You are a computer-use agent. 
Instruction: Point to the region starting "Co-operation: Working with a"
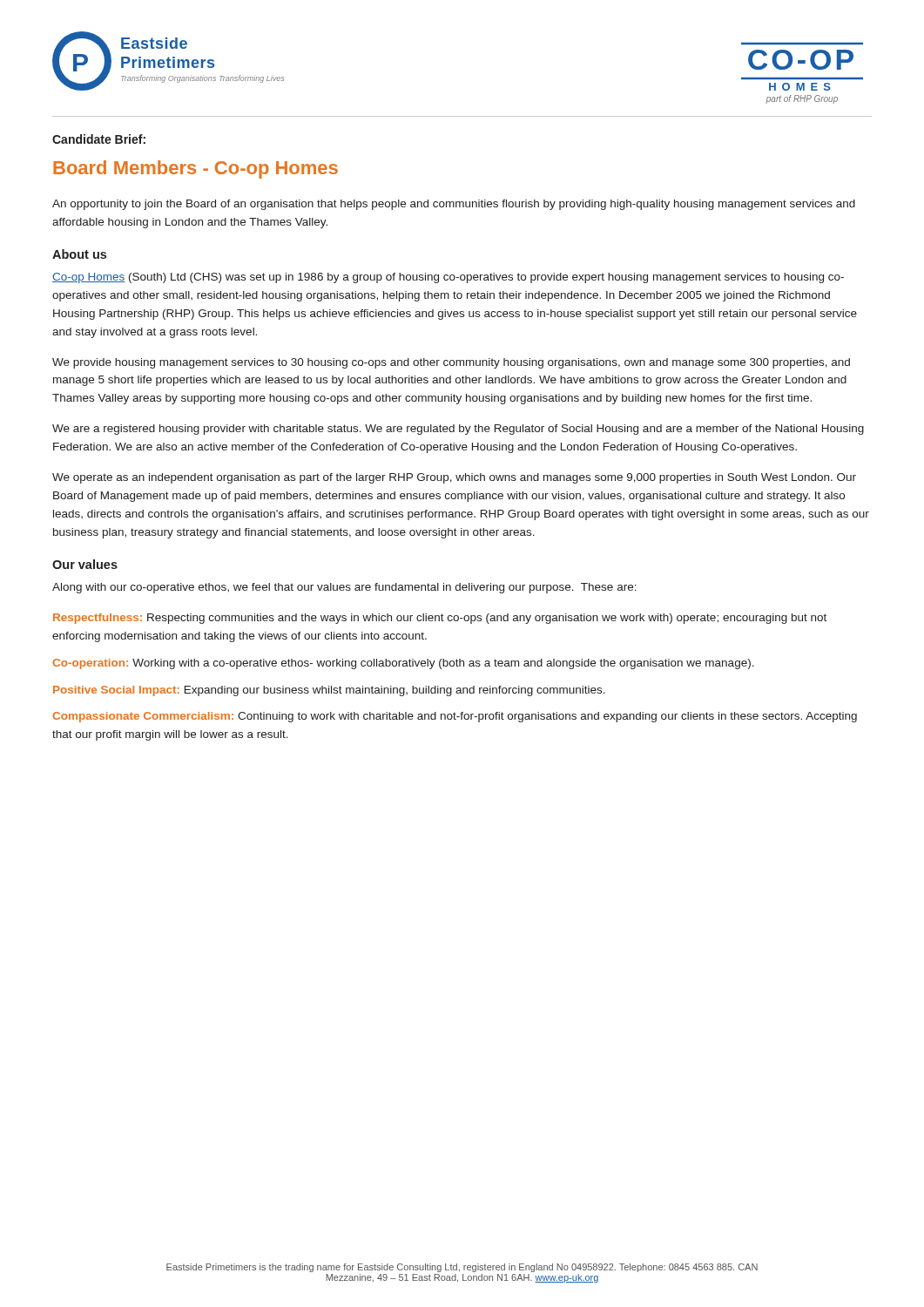403,662
